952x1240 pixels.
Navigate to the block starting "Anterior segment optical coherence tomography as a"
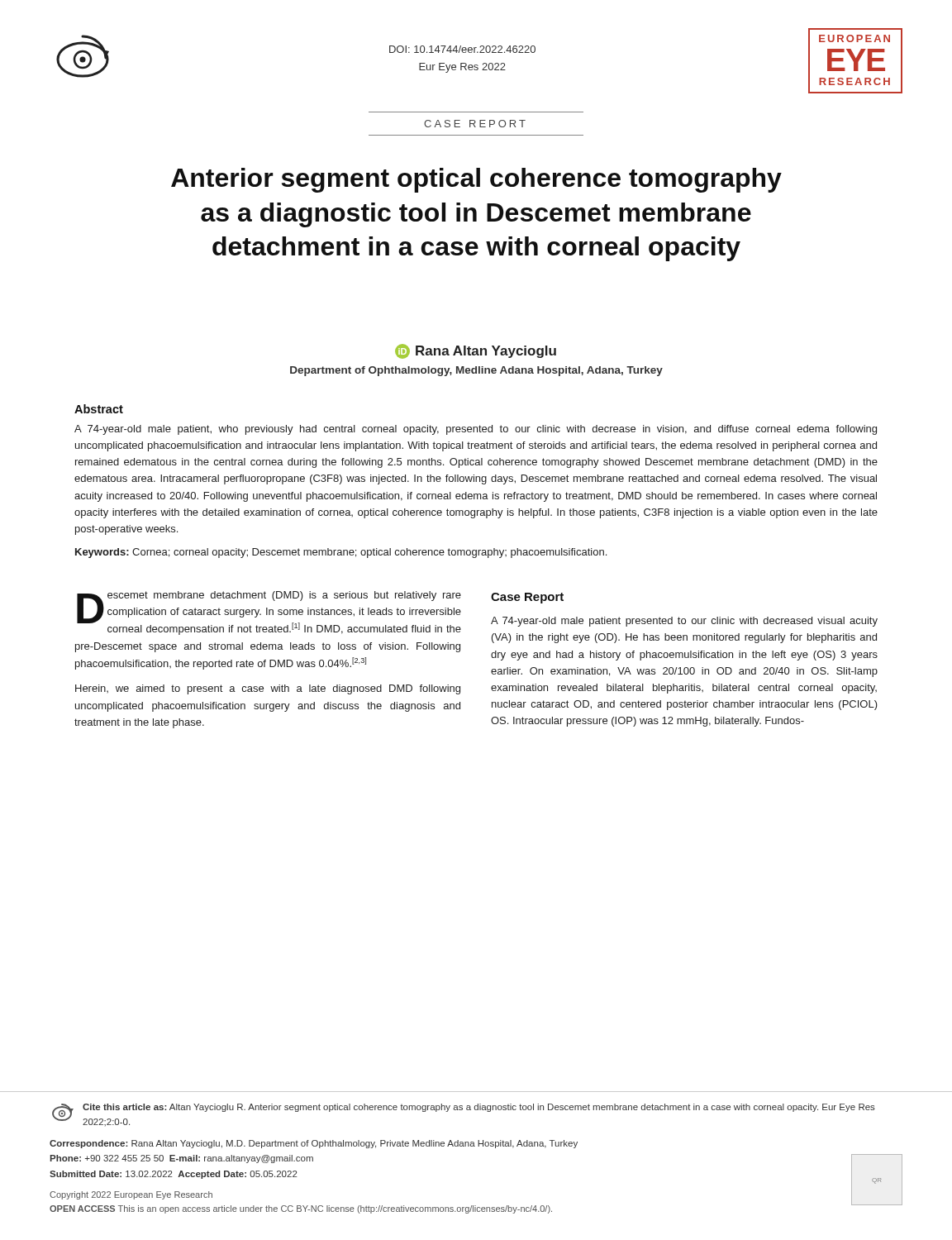(476, 213)
